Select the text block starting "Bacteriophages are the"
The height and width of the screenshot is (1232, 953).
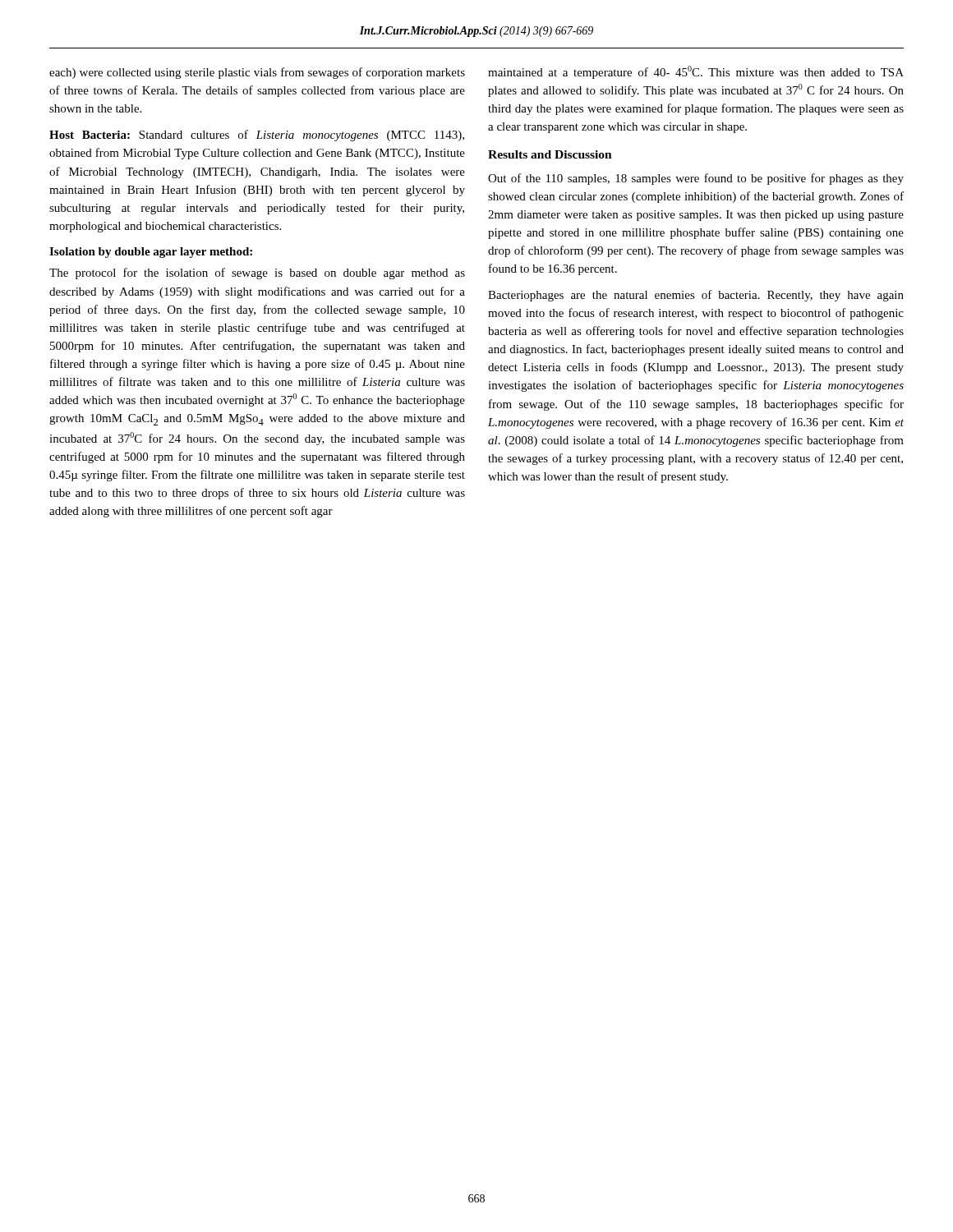(x=696, y=386)
